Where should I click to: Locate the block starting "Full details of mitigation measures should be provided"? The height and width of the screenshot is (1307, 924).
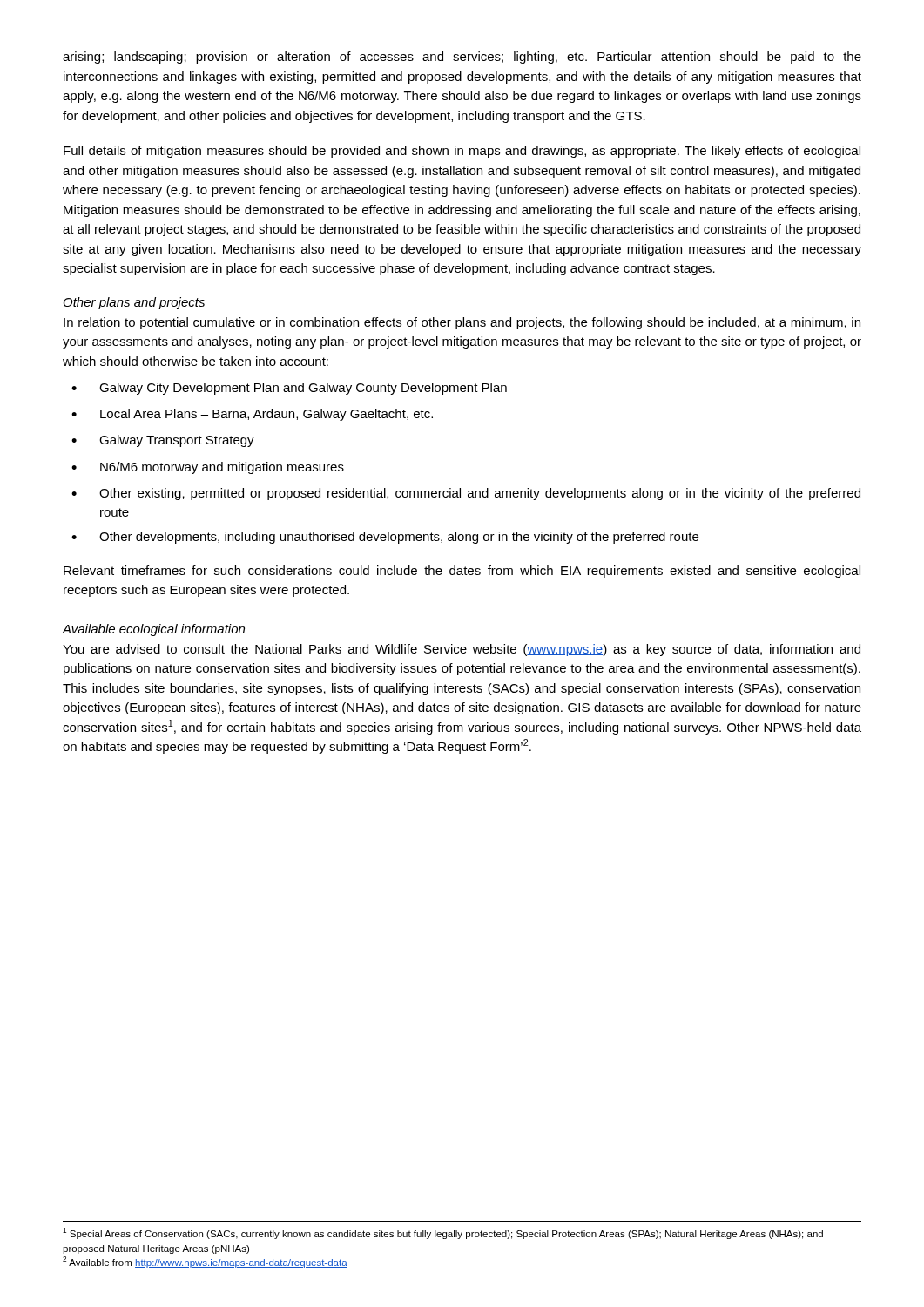click(x=462, y=209)
